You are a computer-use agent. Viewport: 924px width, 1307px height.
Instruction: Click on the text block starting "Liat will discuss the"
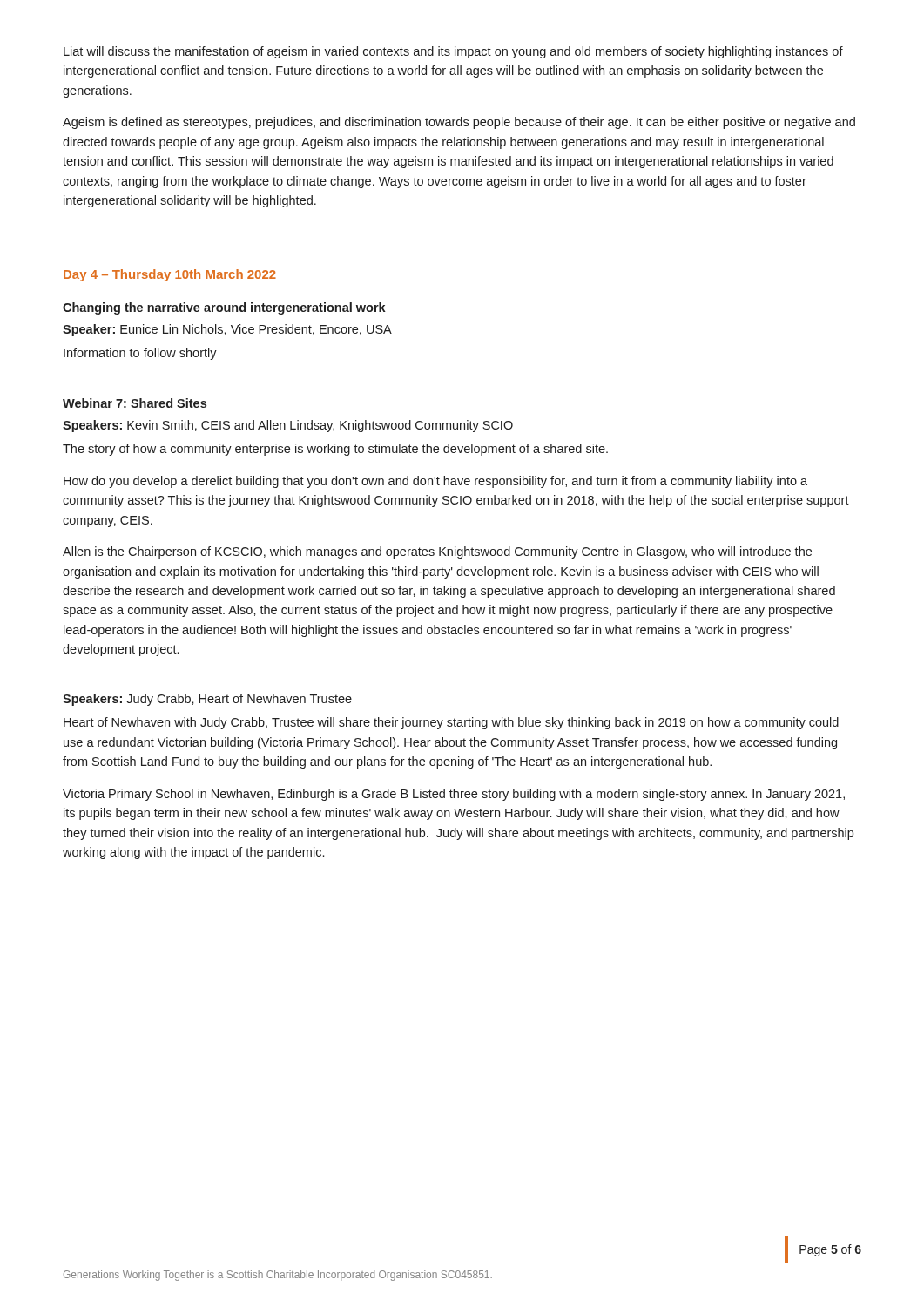[x=453, y=71]
